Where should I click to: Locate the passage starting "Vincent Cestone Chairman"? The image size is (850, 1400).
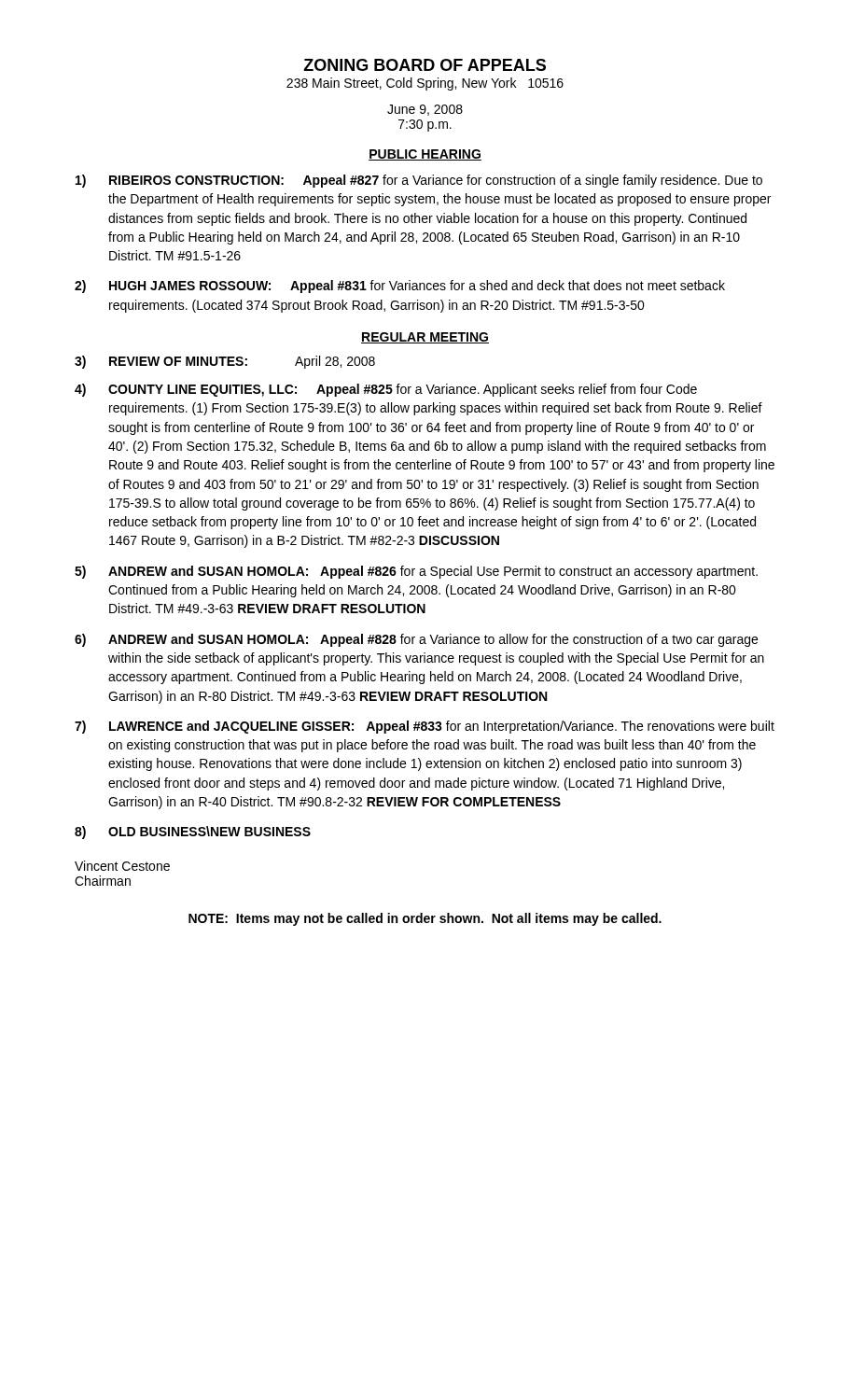122,873
